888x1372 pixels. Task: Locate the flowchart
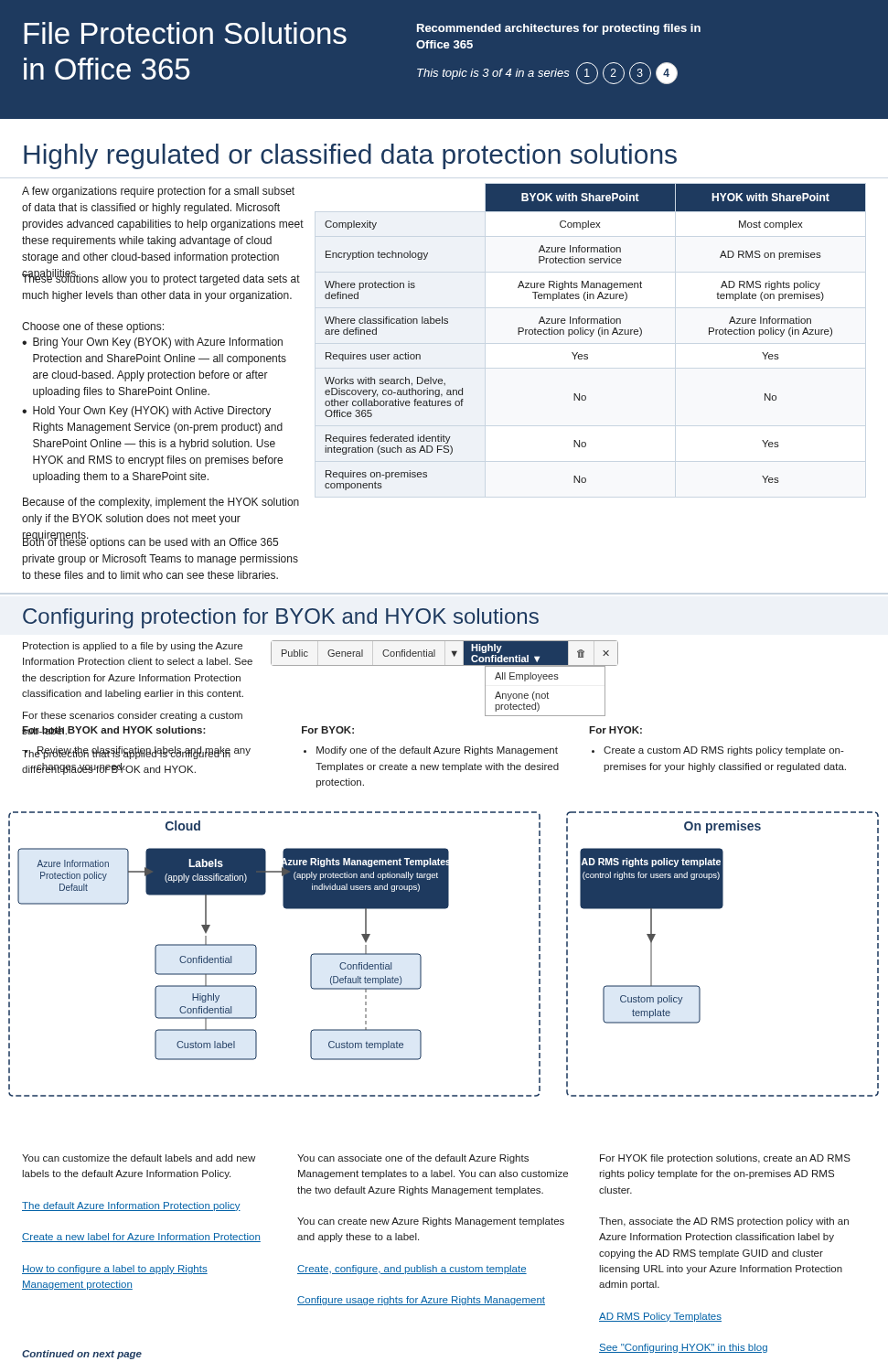444,972
